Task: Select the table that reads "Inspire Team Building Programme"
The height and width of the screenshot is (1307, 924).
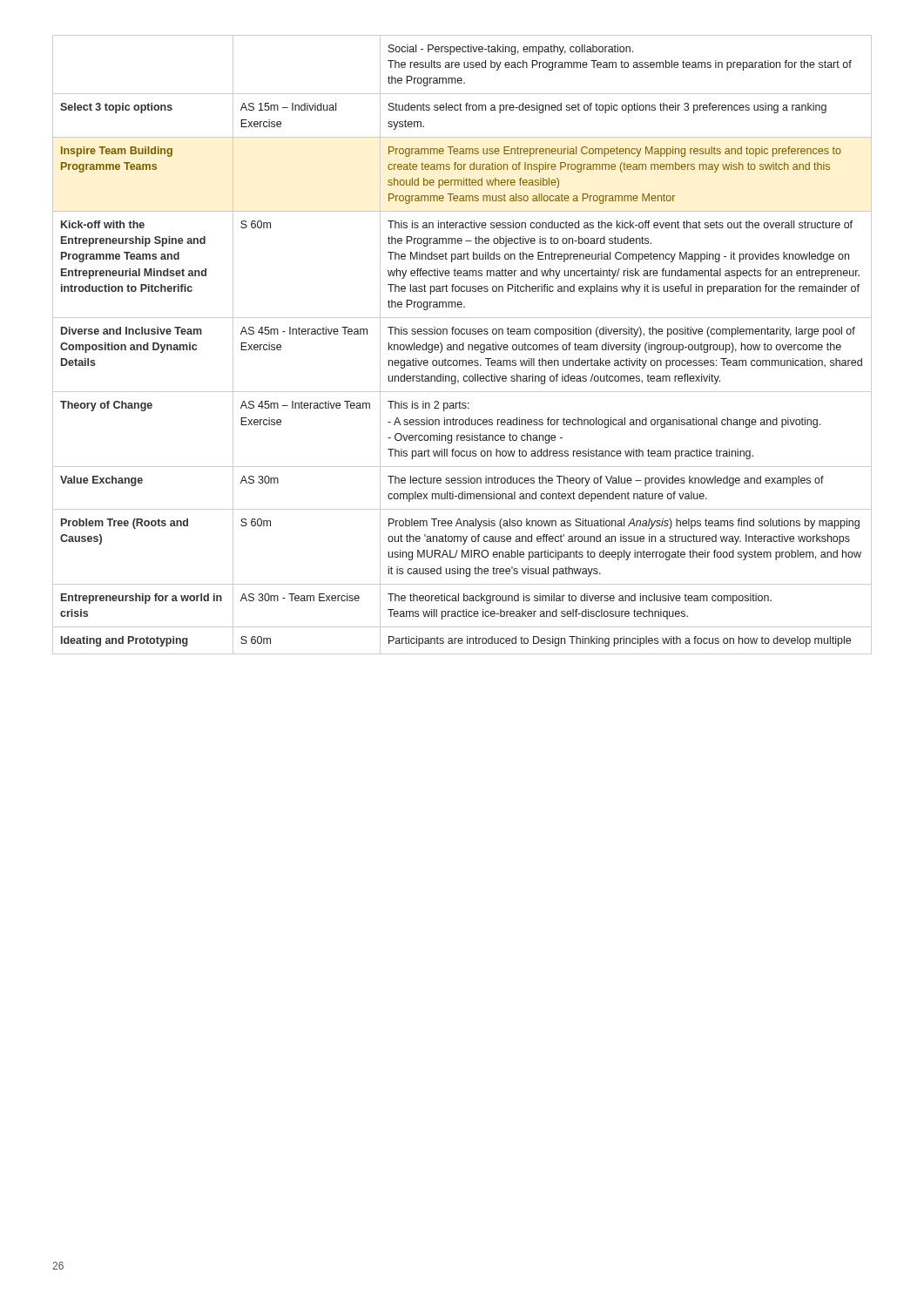Action: click(462, 345)
